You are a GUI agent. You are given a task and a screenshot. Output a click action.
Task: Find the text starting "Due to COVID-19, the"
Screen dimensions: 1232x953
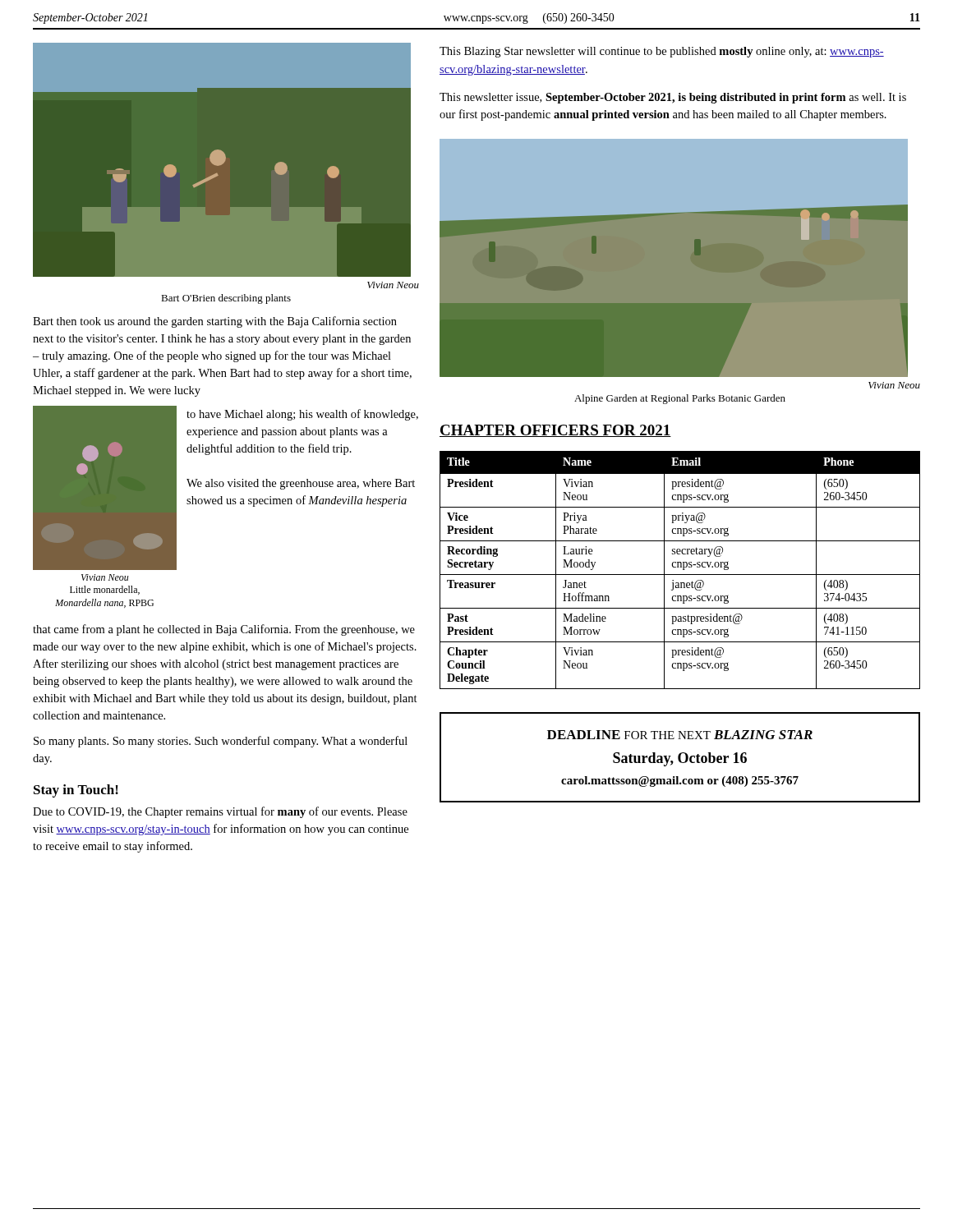[221, 829]
